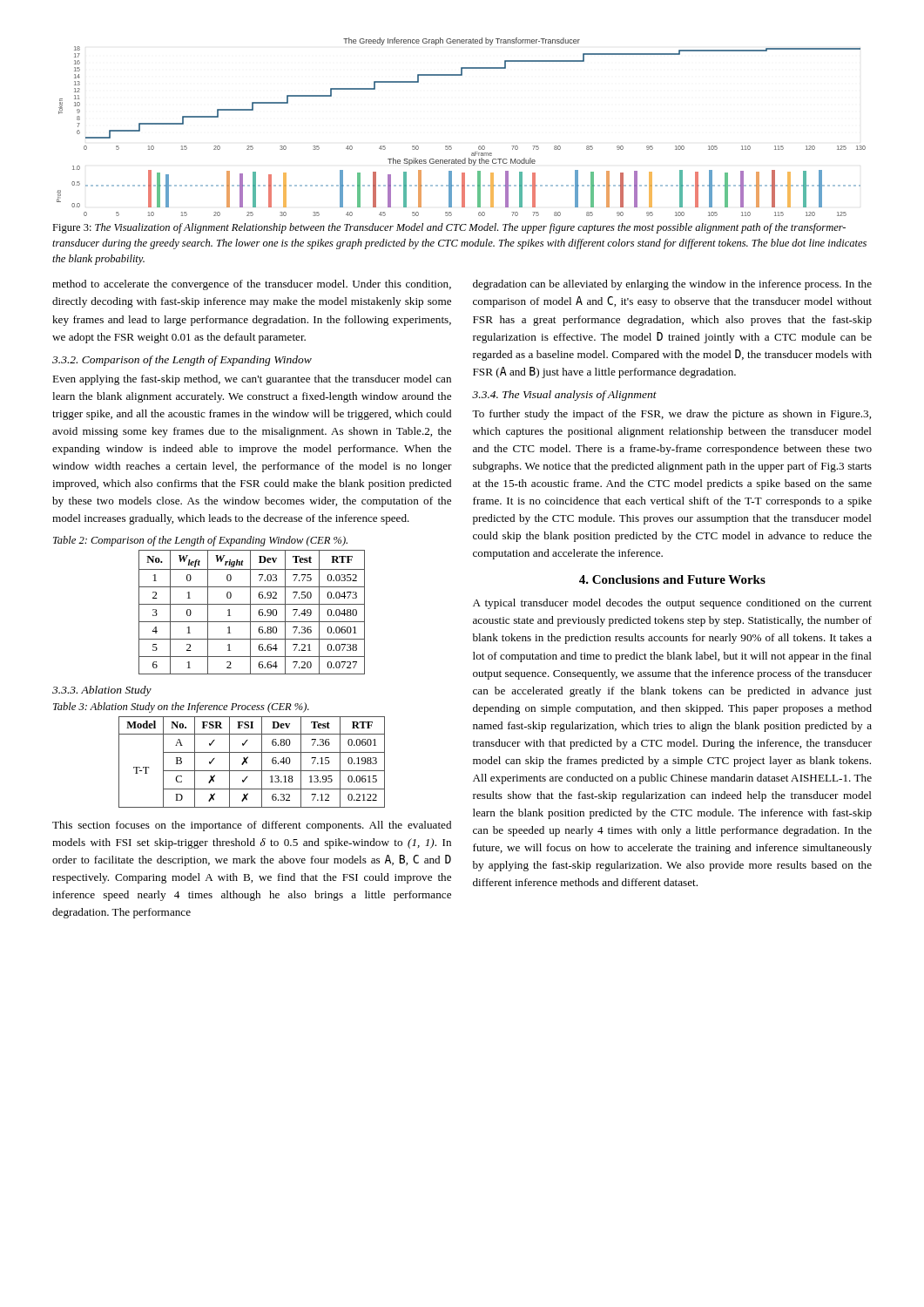Locate the block of text that opens with "A typical transducer model decodes the output sequence"
This screenshot has height=1307, width=924.
click(x=672, y=743)
